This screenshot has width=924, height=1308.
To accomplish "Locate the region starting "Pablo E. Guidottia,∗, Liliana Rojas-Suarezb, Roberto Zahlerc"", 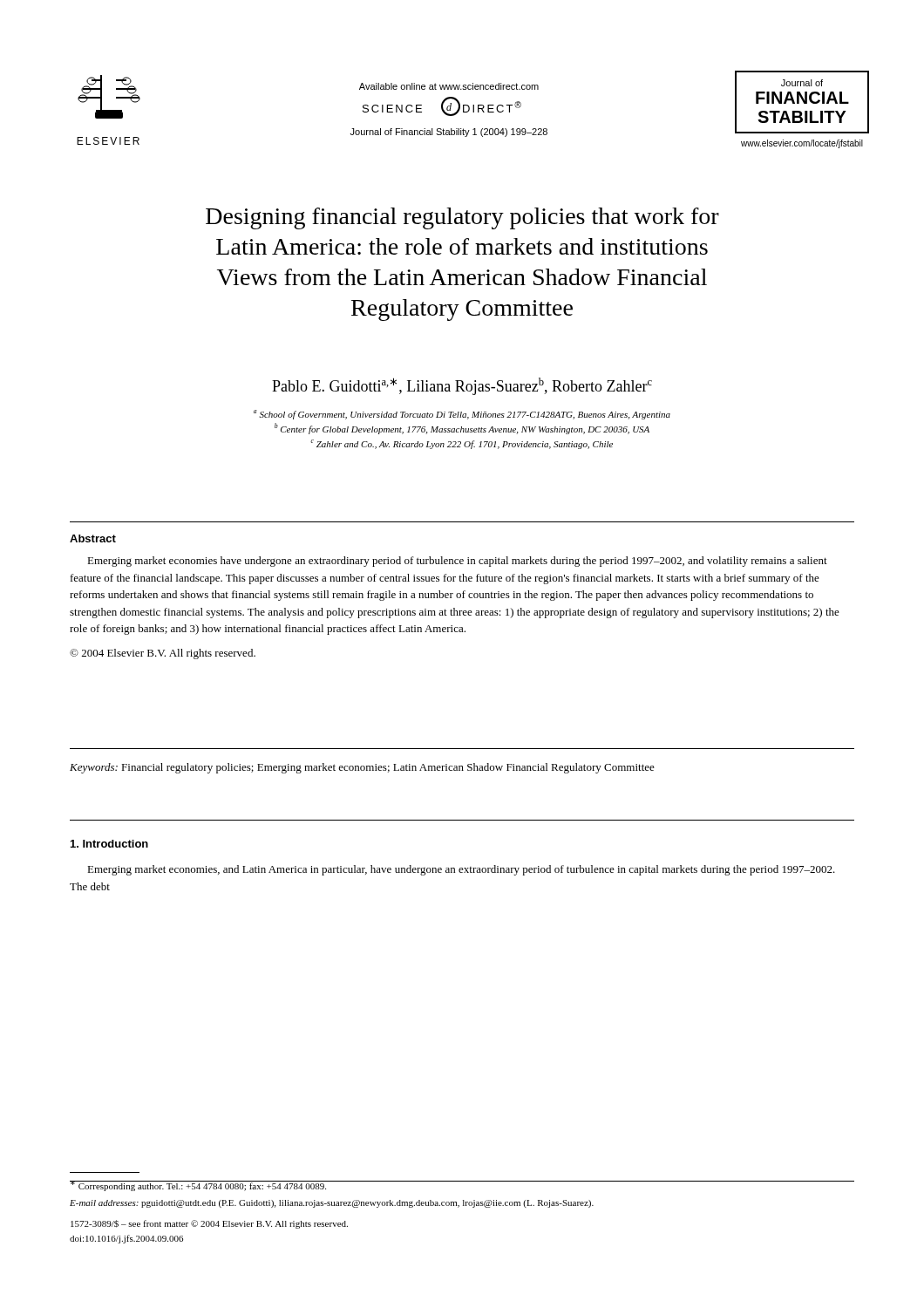I will [462, 385].
